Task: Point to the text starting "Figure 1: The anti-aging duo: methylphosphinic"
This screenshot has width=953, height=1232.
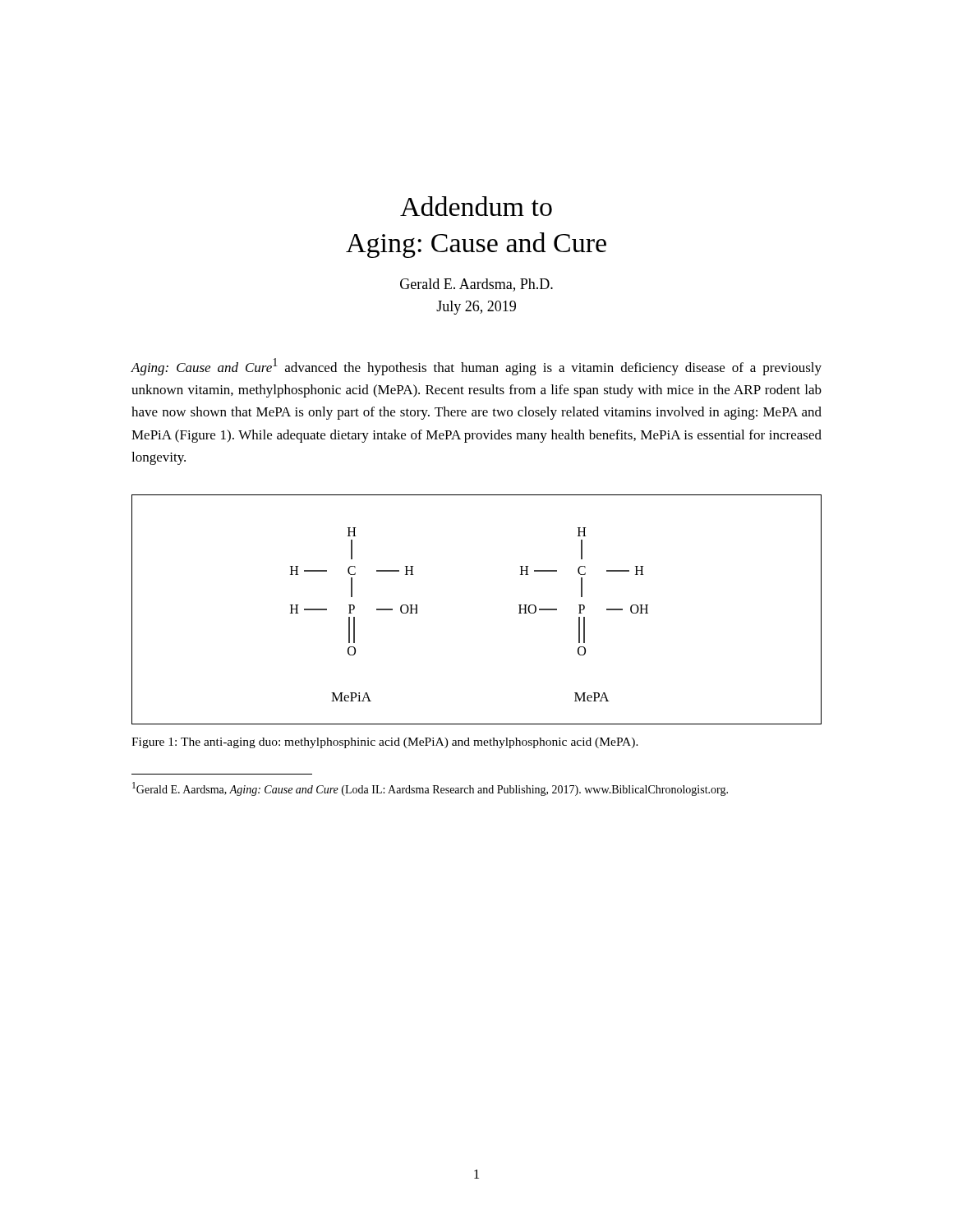Action: pyautogui.click(x=385, y=741)
